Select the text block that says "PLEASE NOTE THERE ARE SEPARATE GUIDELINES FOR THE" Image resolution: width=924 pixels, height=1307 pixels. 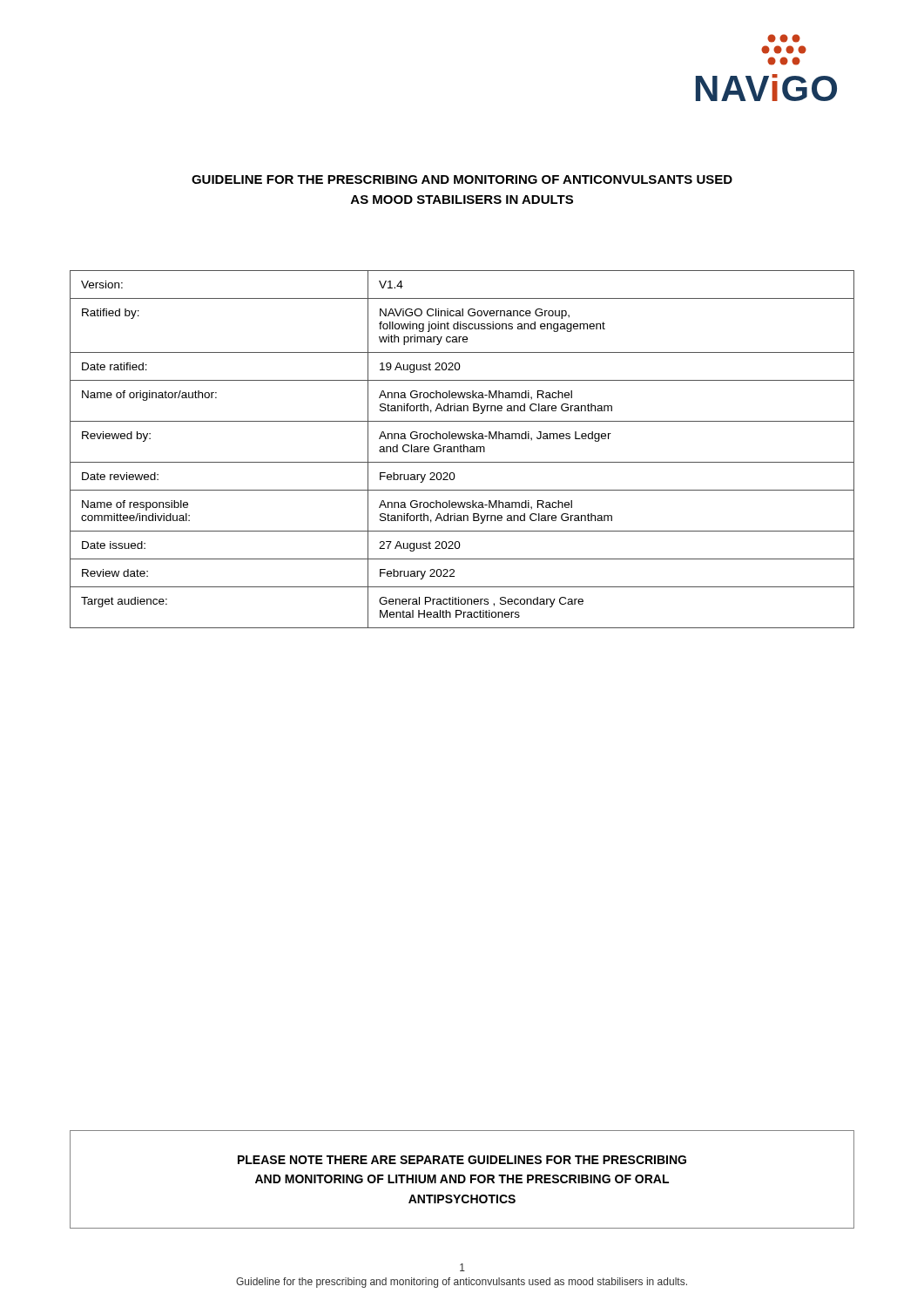point(462,1179)
